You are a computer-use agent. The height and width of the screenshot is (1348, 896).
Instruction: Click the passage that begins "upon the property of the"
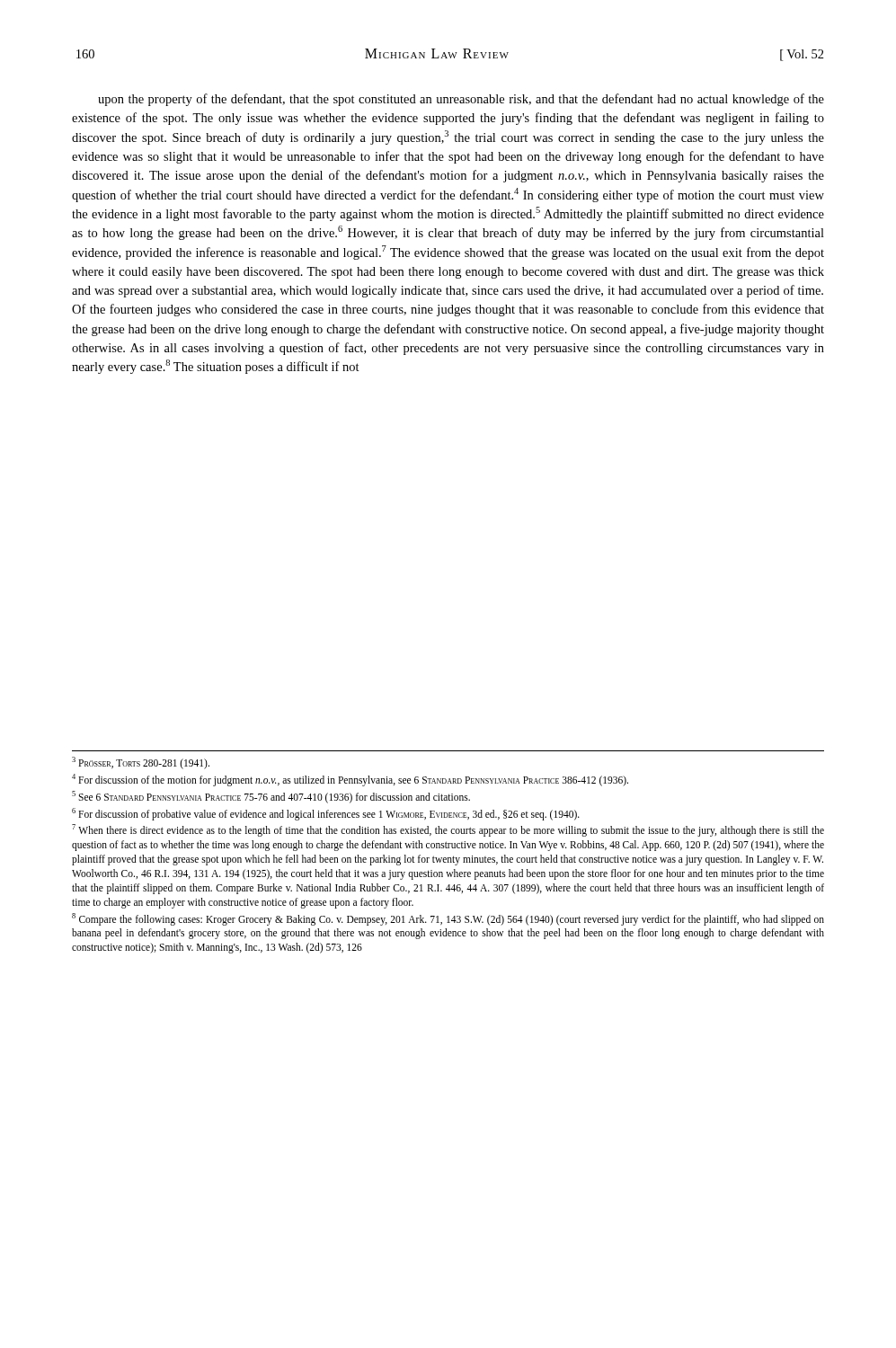tap(448, 234)
